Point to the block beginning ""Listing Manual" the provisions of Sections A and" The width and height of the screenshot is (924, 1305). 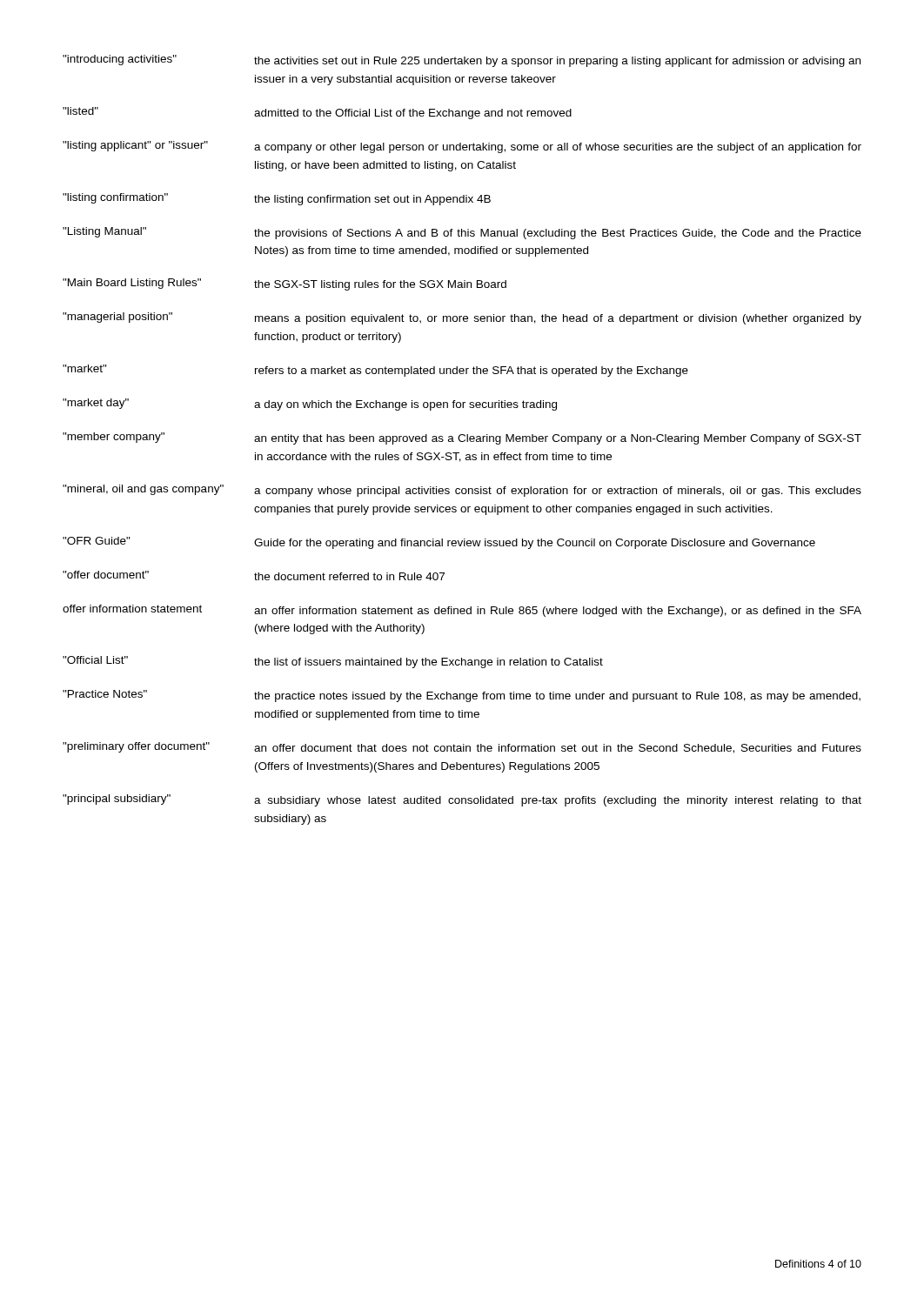(x=462, y=242)
